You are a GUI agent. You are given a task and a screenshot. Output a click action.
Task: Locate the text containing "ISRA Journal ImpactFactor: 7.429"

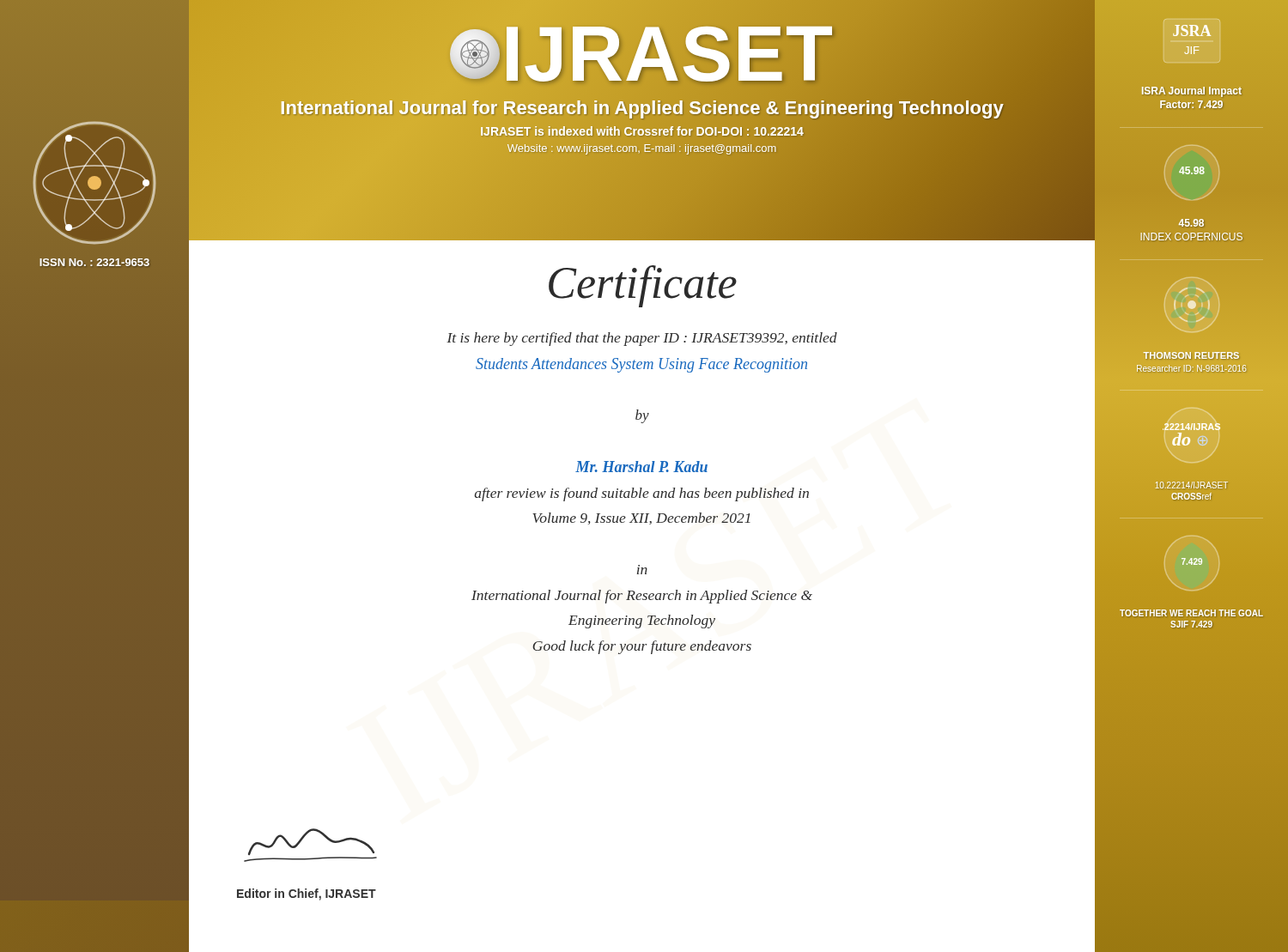click(1191, 98)
